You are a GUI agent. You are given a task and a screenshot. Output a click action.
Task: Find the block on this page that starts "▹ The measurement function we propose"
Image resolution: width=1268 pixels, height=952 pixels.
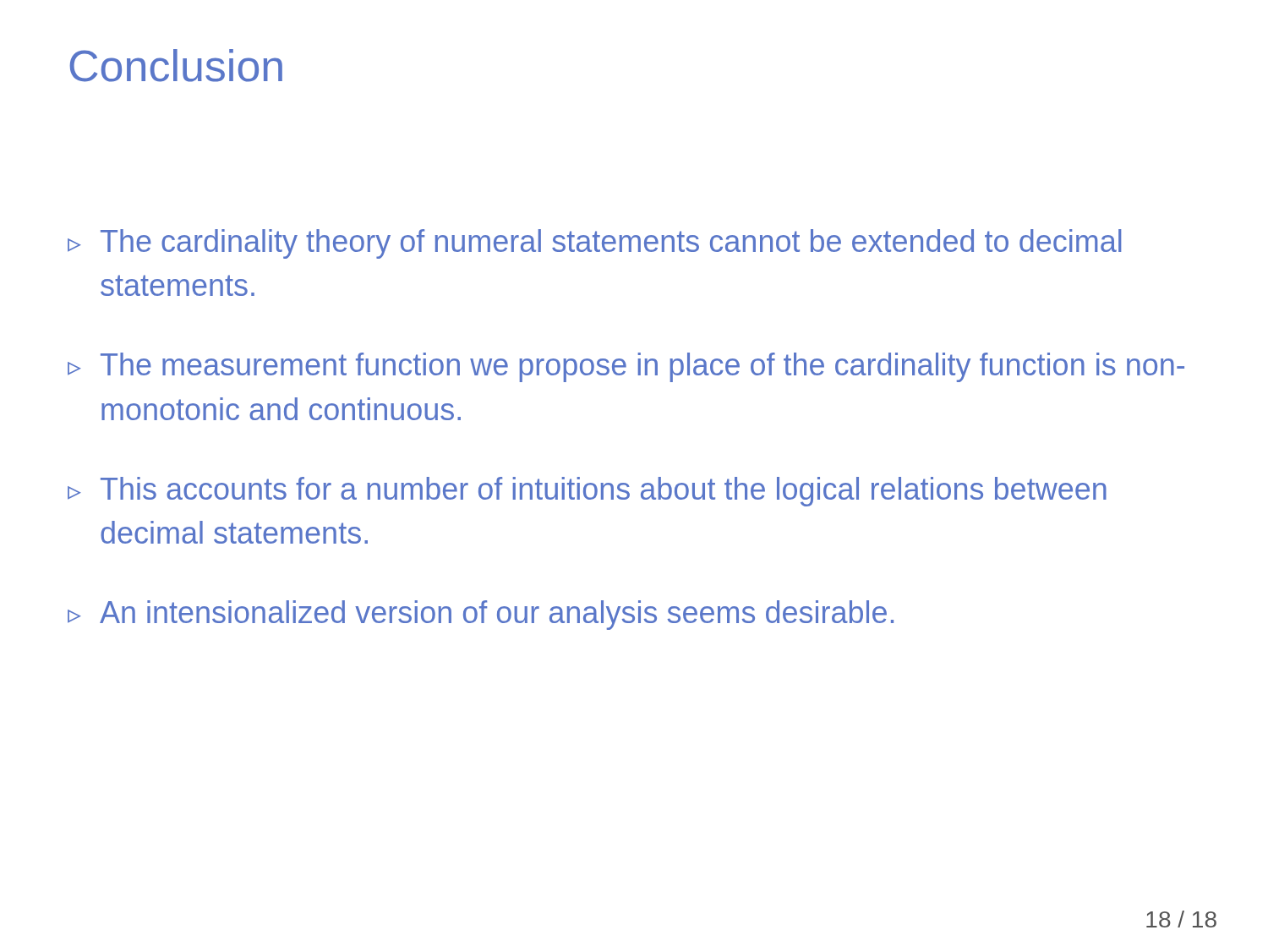pyautogui.click(x=634, y=388)
